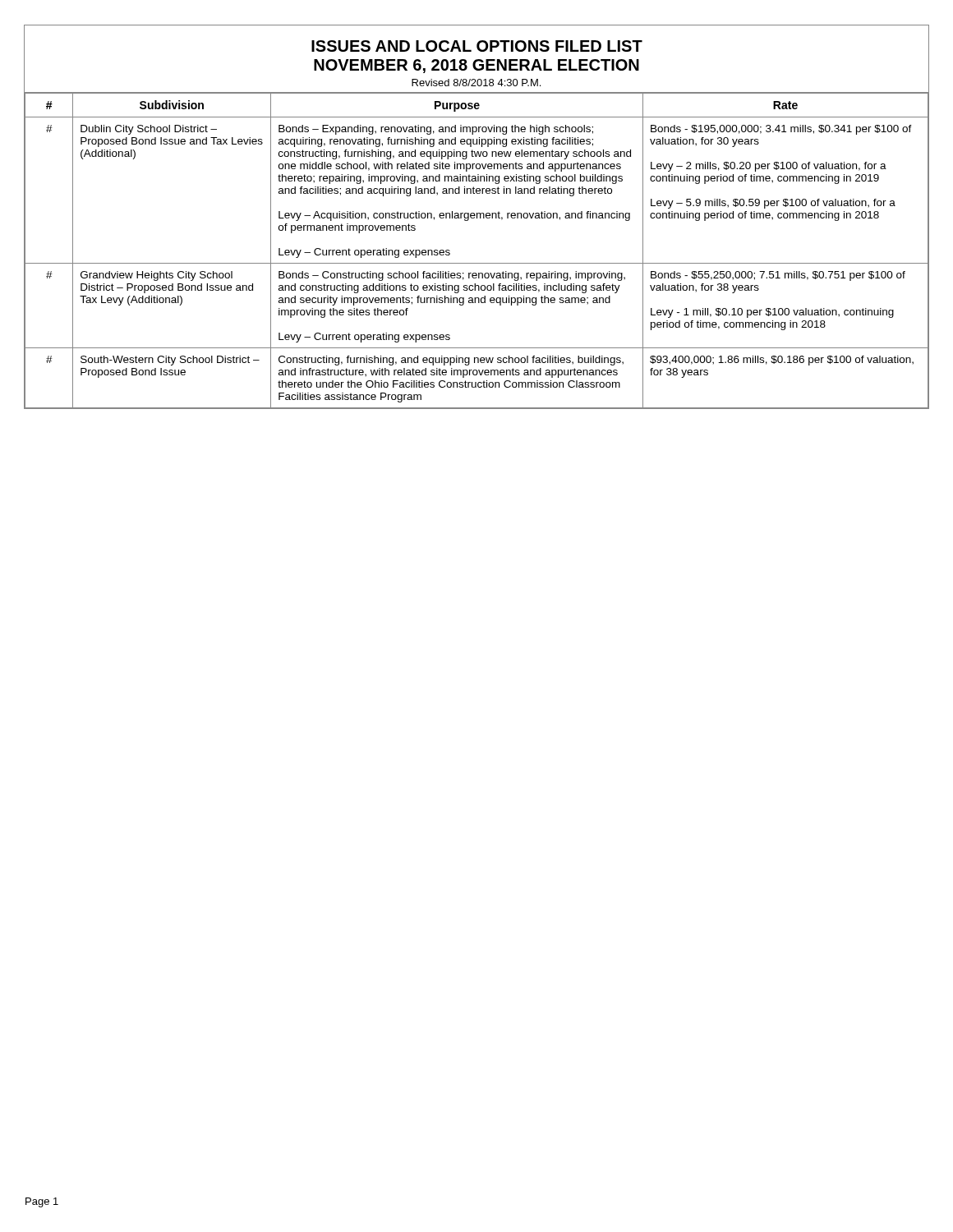Click on the table containing "Dublin City School District –"
Image resolution: width=953 pixels, height=1232 pixels.
click(476, 250)
